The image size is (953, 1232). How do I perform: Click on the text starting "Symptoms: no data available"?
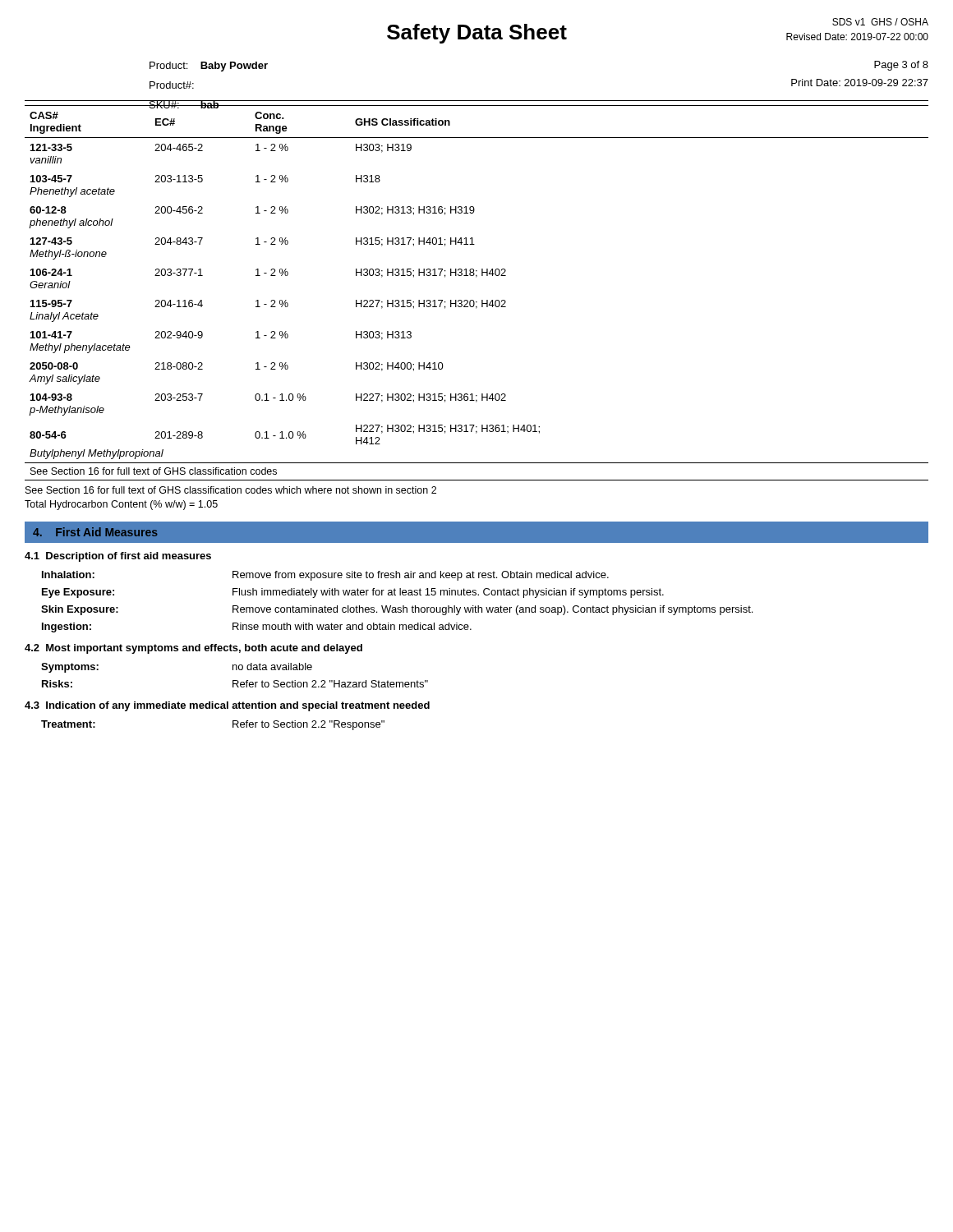tap(72, 667)
